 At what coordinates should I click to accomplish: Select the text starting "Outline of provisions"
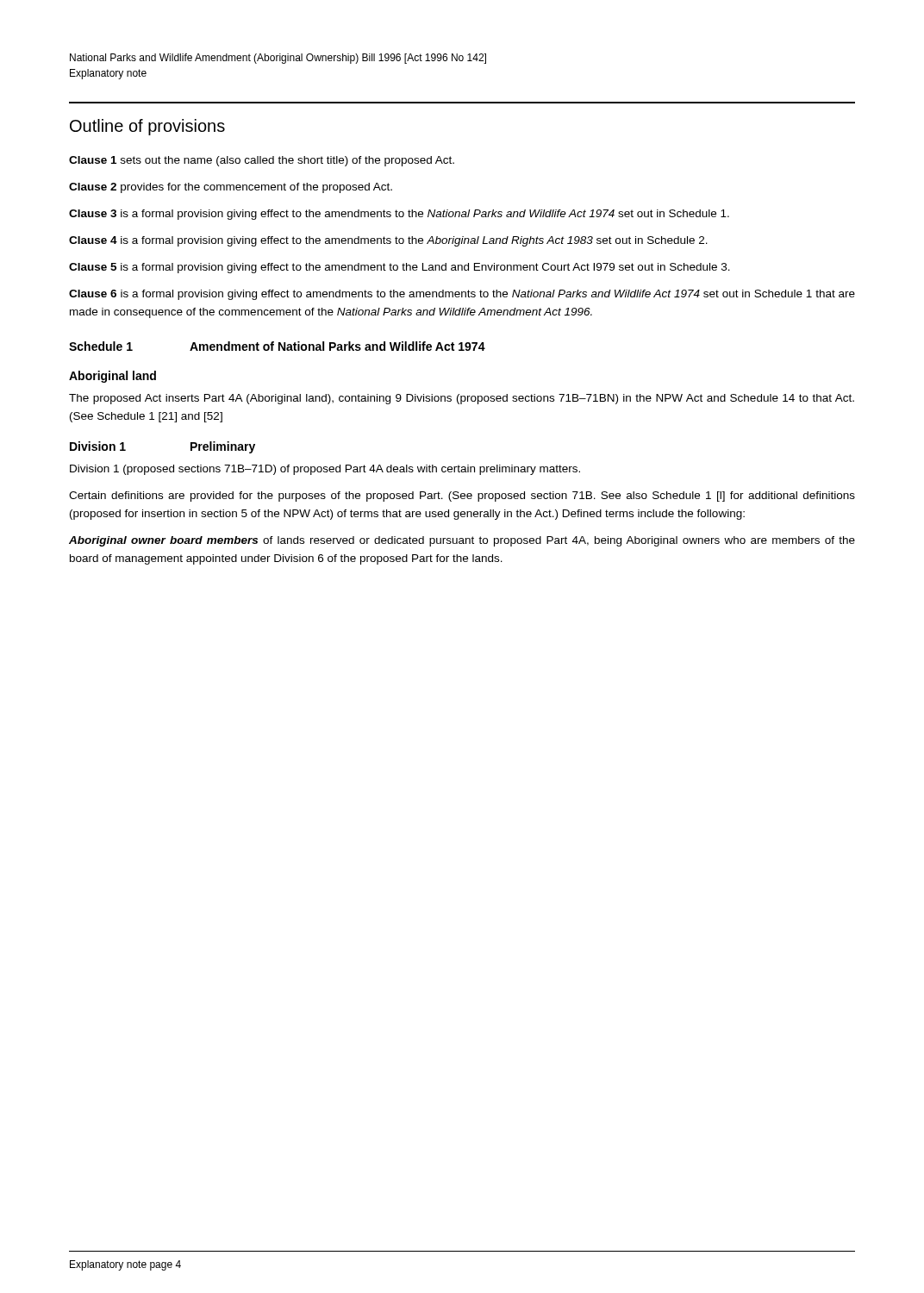coord(147,127)
